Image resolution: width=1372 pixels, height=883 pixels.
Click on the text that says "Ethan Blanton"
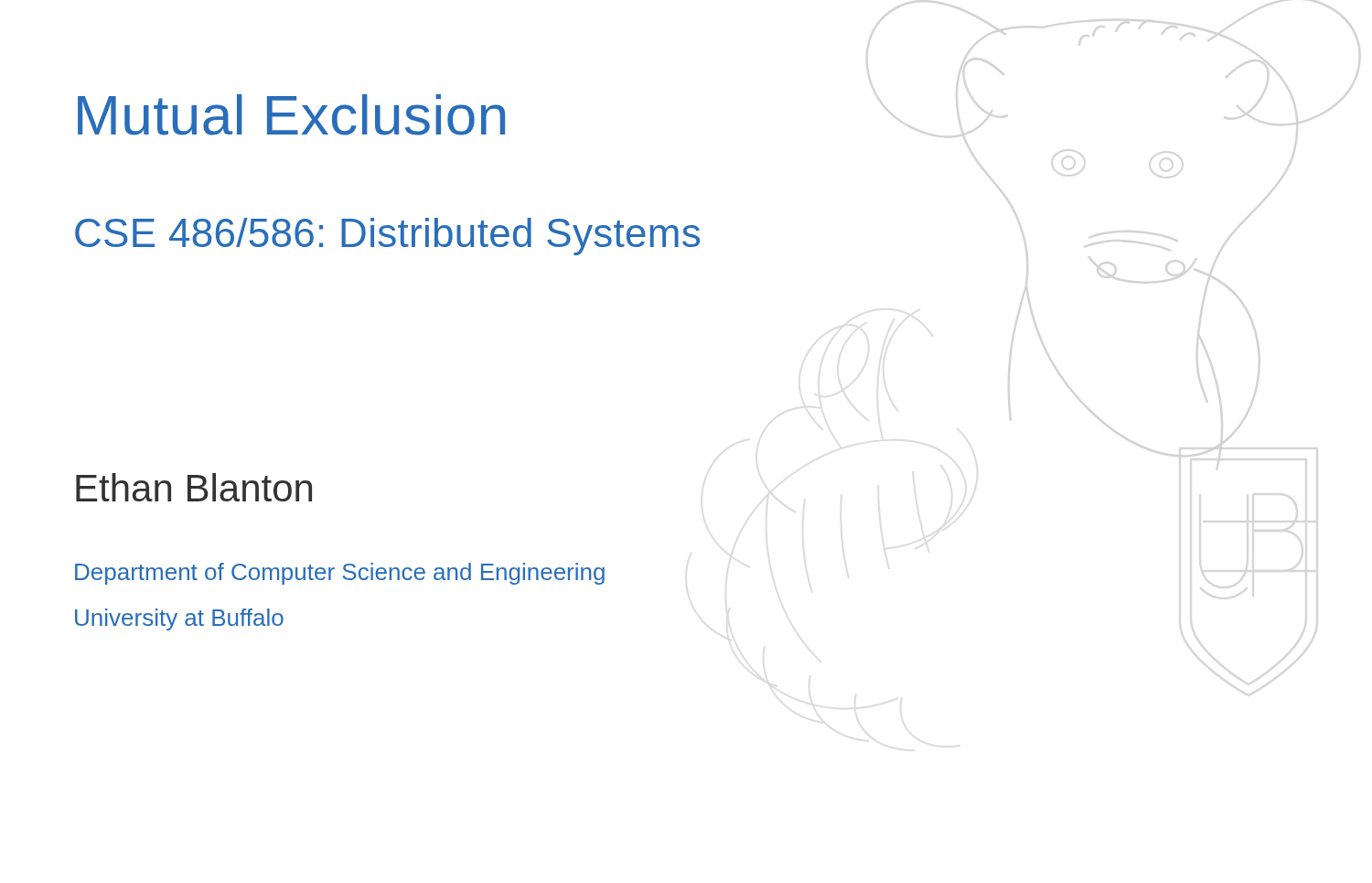pos(194,488)
